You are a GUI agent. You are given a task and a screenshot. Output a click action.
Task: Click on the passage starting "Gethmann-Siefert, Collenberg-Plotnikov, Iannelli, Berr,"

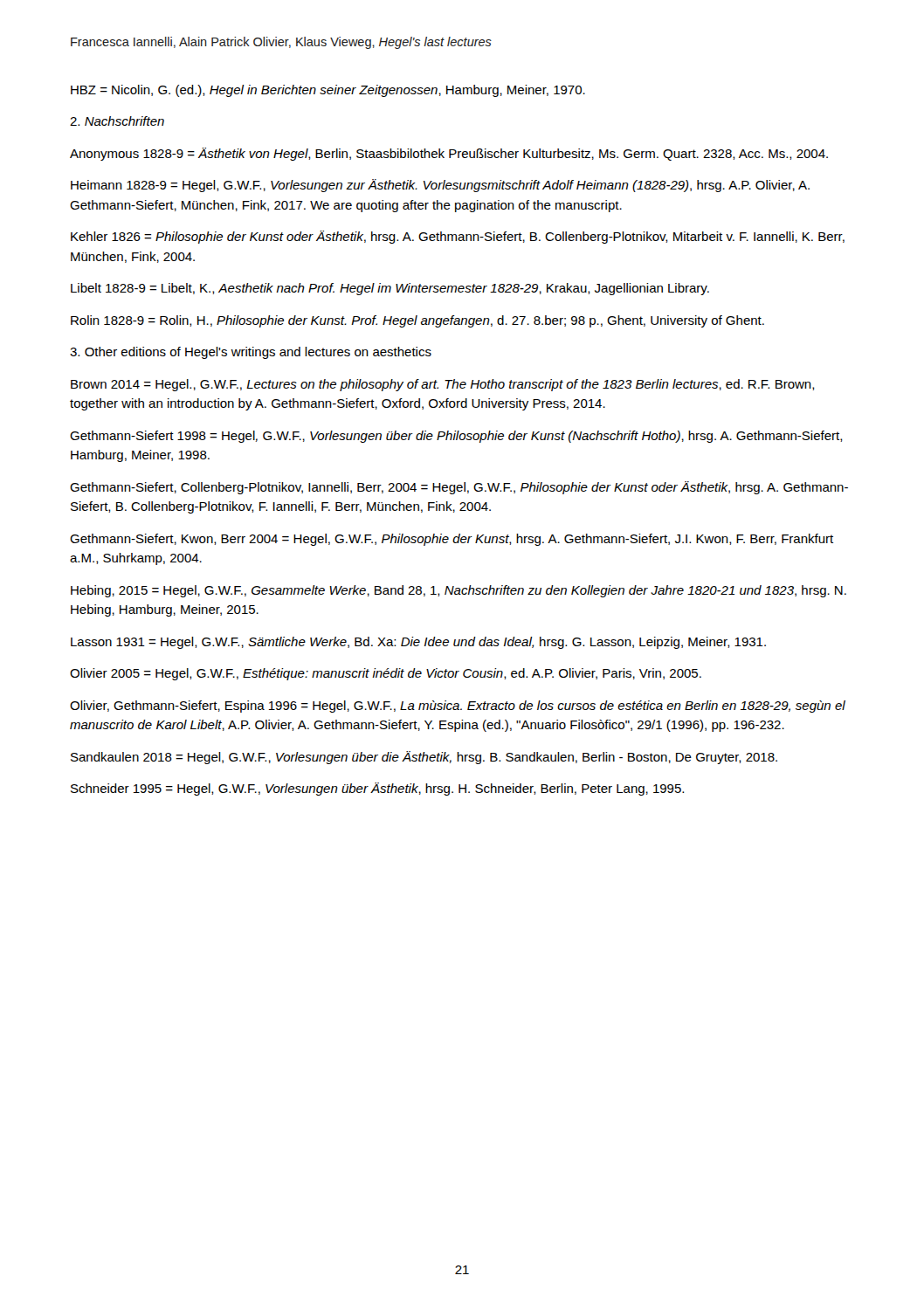point(459,496)
